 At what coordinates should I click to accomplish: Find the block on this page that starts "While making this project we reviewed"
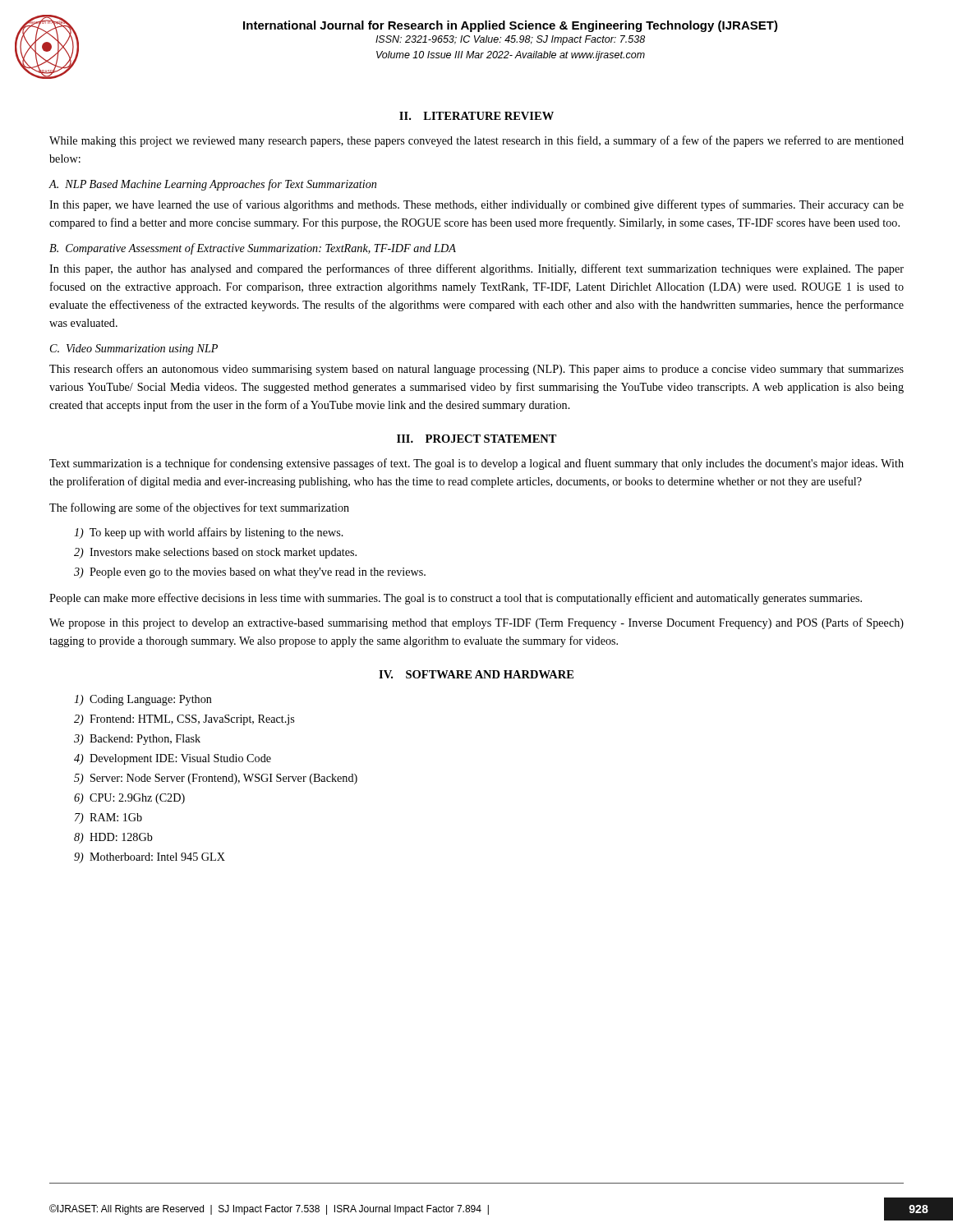click(476, 150)
